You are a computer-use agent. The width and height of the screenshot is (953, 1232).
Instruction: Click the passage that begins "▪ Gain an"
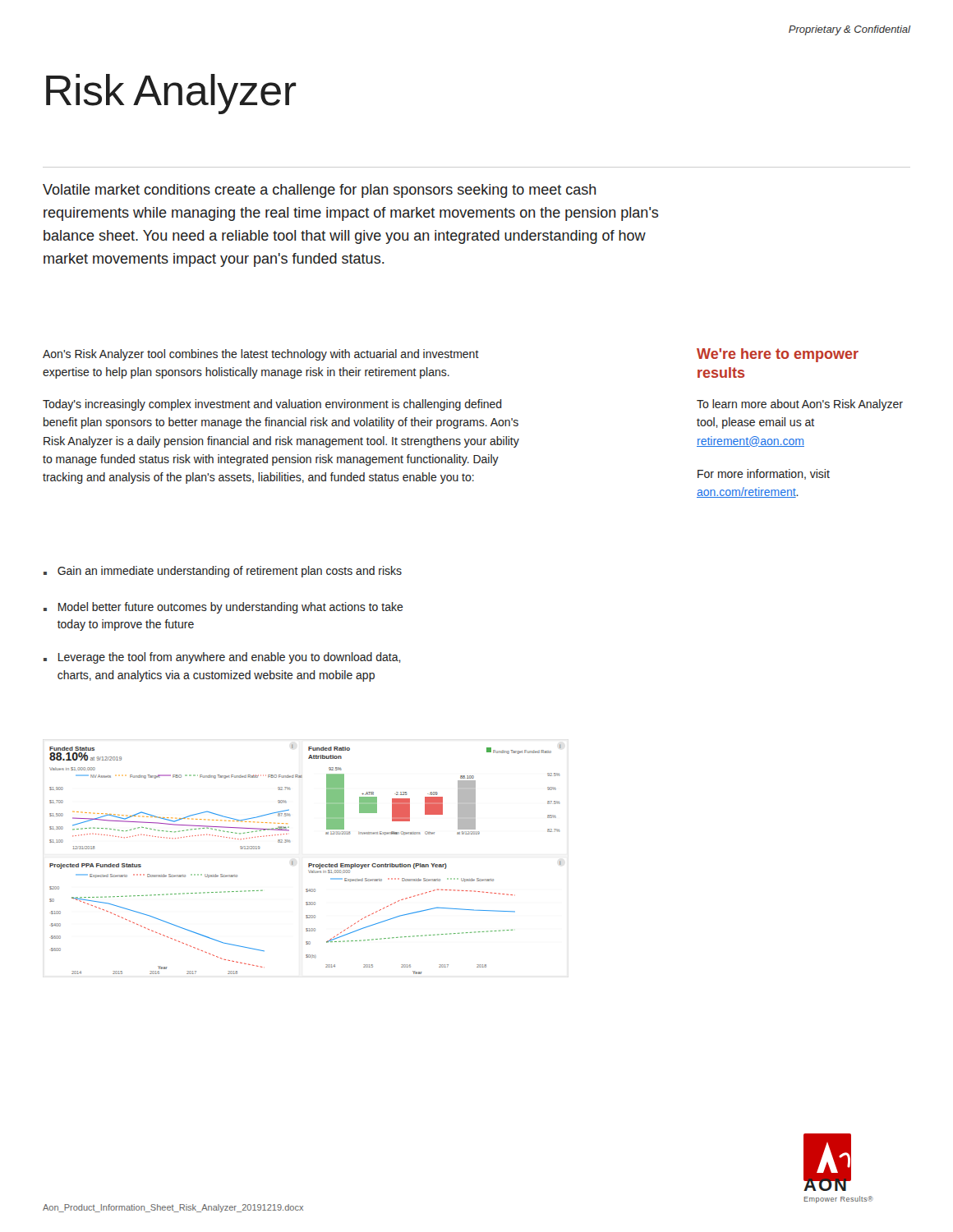(222, 573)
